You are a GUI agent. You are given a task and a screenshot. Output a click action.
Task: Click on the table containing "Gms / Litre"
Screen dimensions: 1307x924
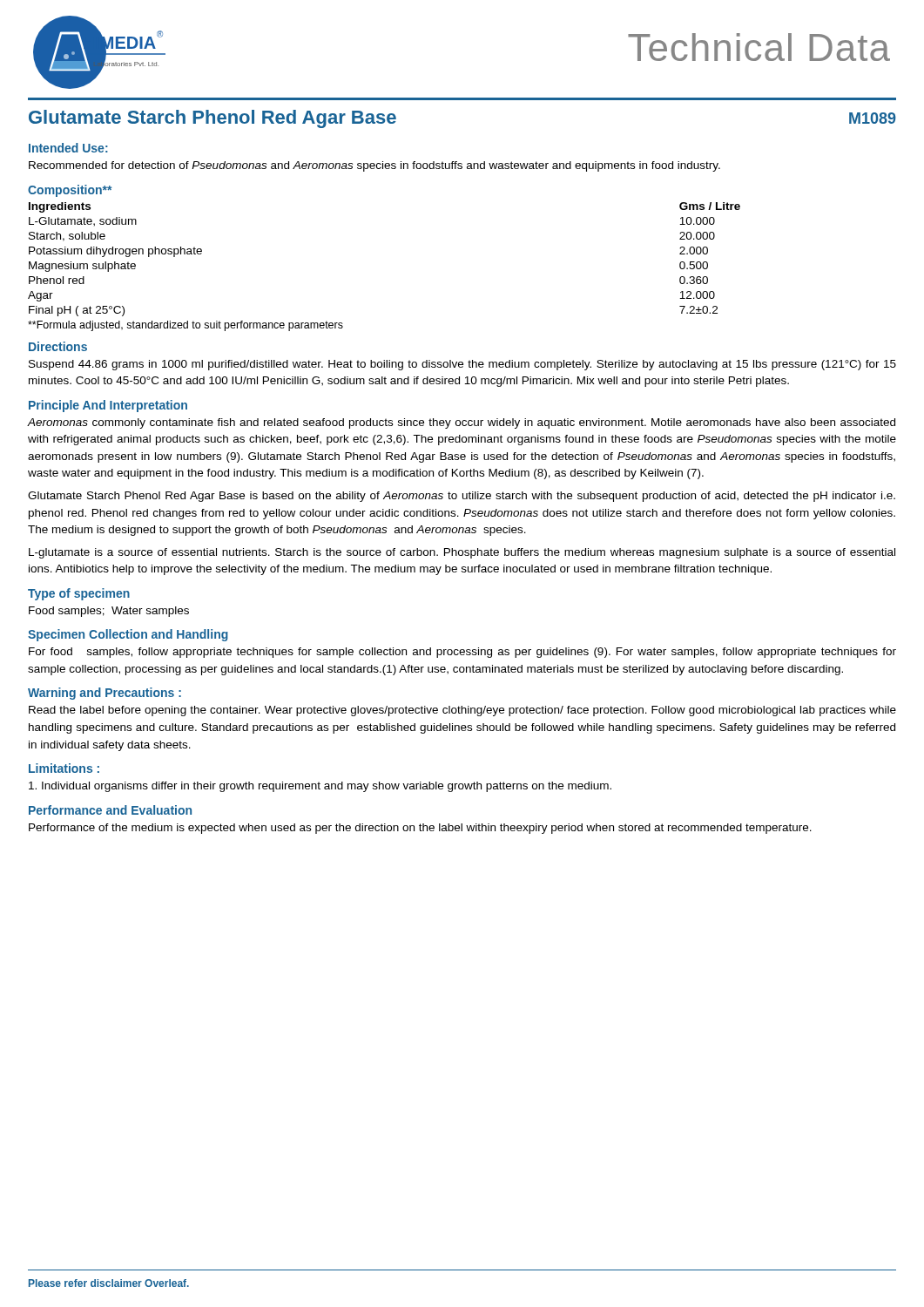point(462,258)
